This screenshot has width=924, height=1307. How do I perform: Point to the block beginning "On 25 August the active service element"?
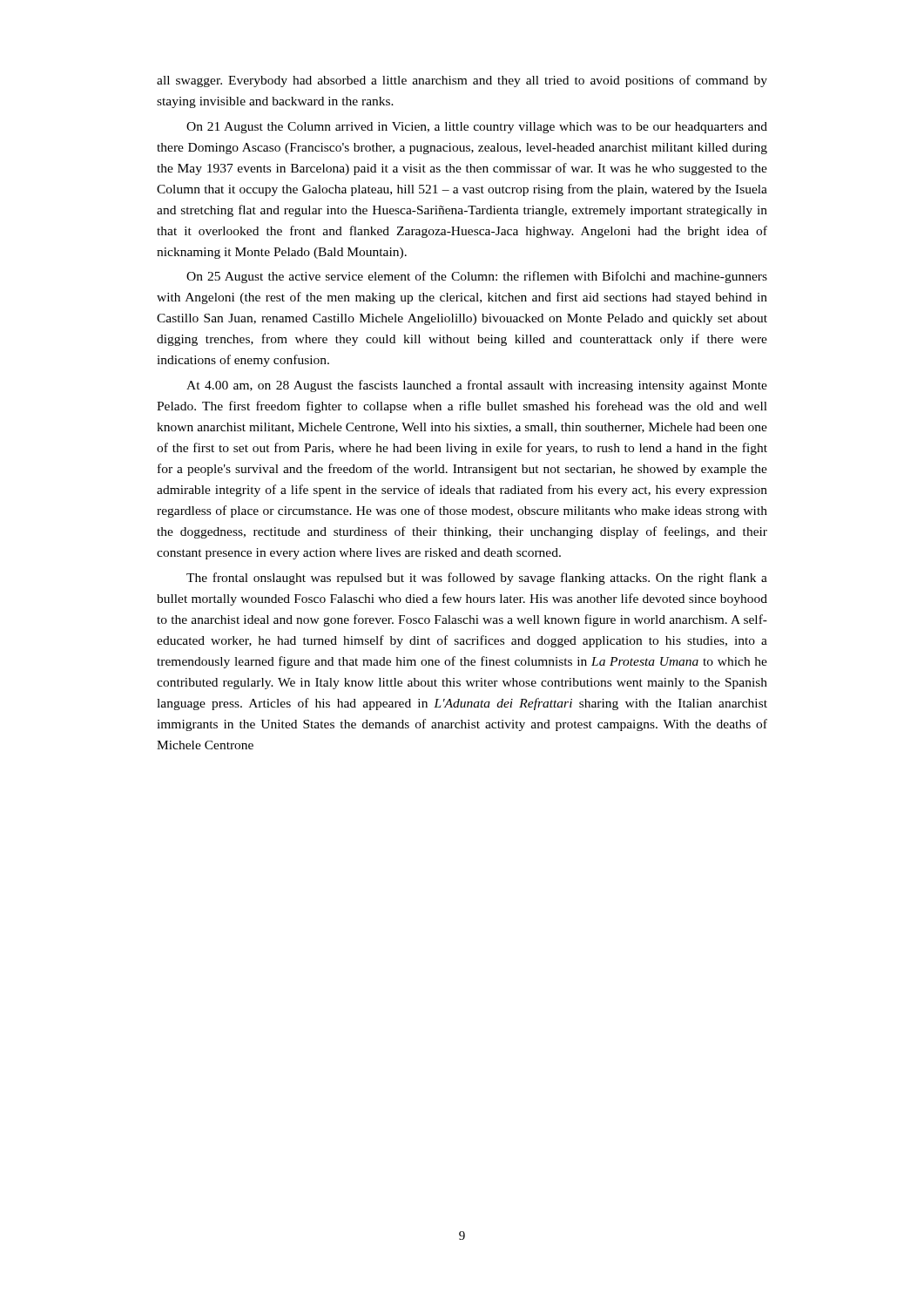[x=462, y=318]
